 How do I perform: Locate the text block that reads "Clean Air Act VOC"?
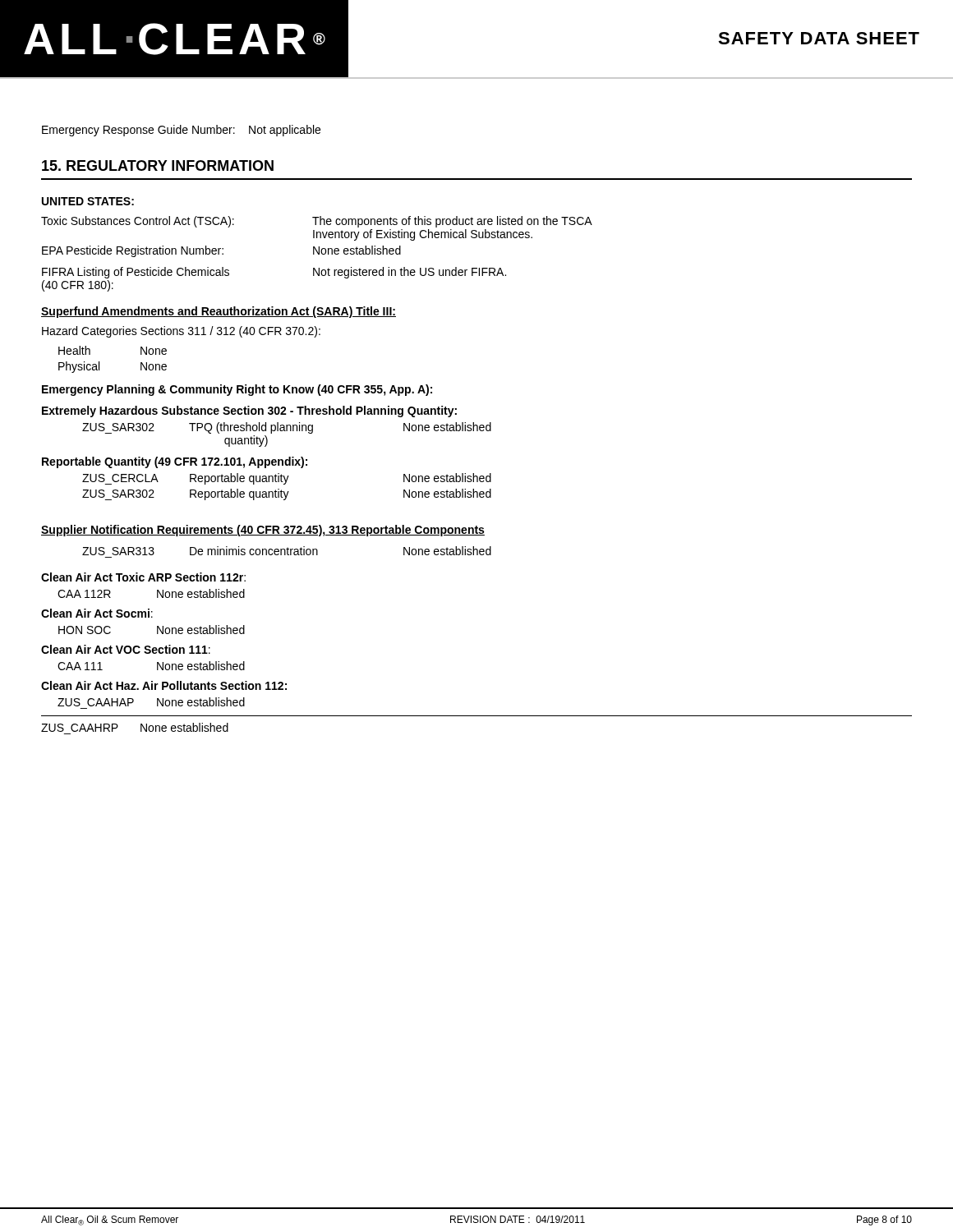(126, 649)
